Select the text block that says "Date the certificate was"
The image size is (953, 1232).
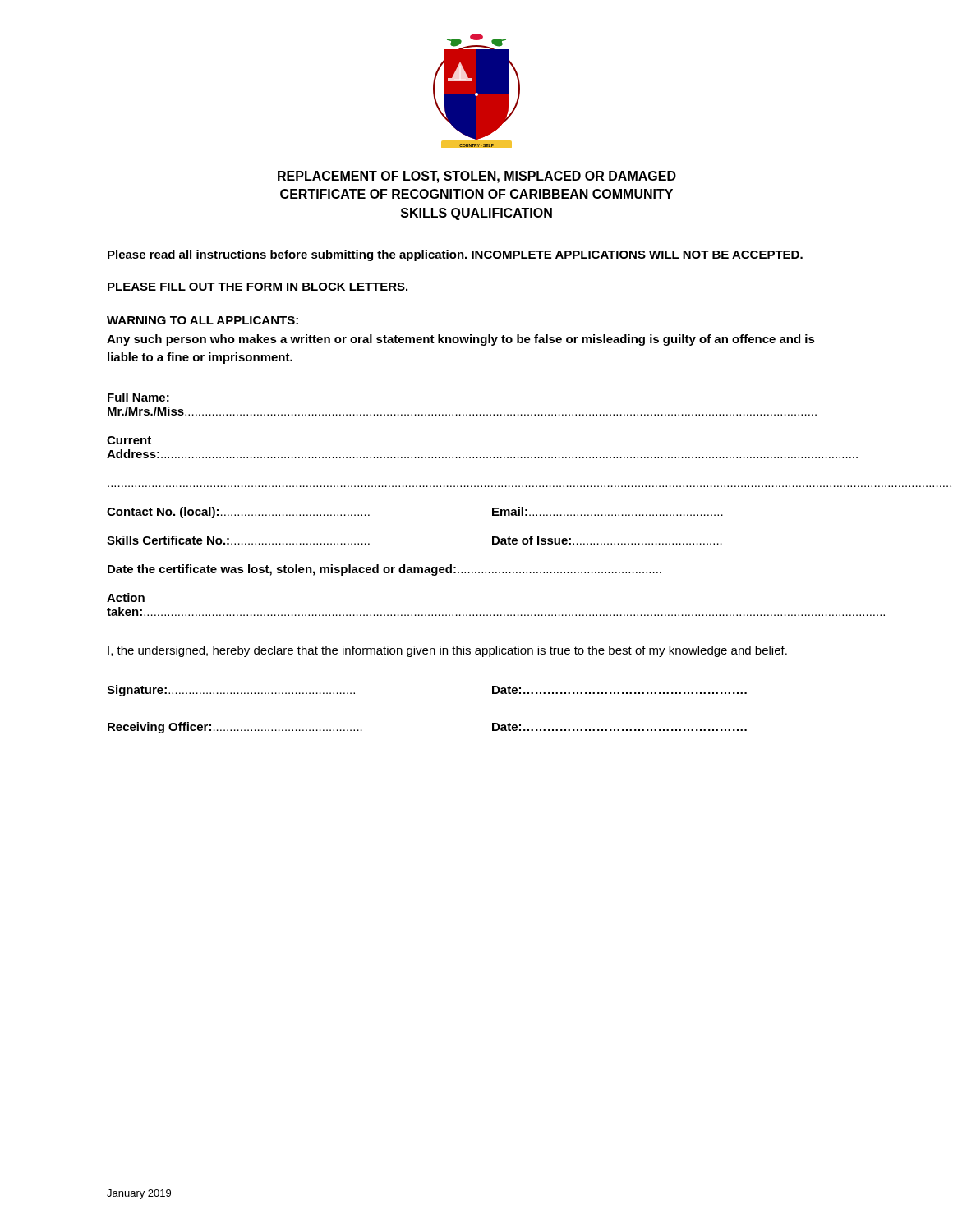[x=385, y=569]
